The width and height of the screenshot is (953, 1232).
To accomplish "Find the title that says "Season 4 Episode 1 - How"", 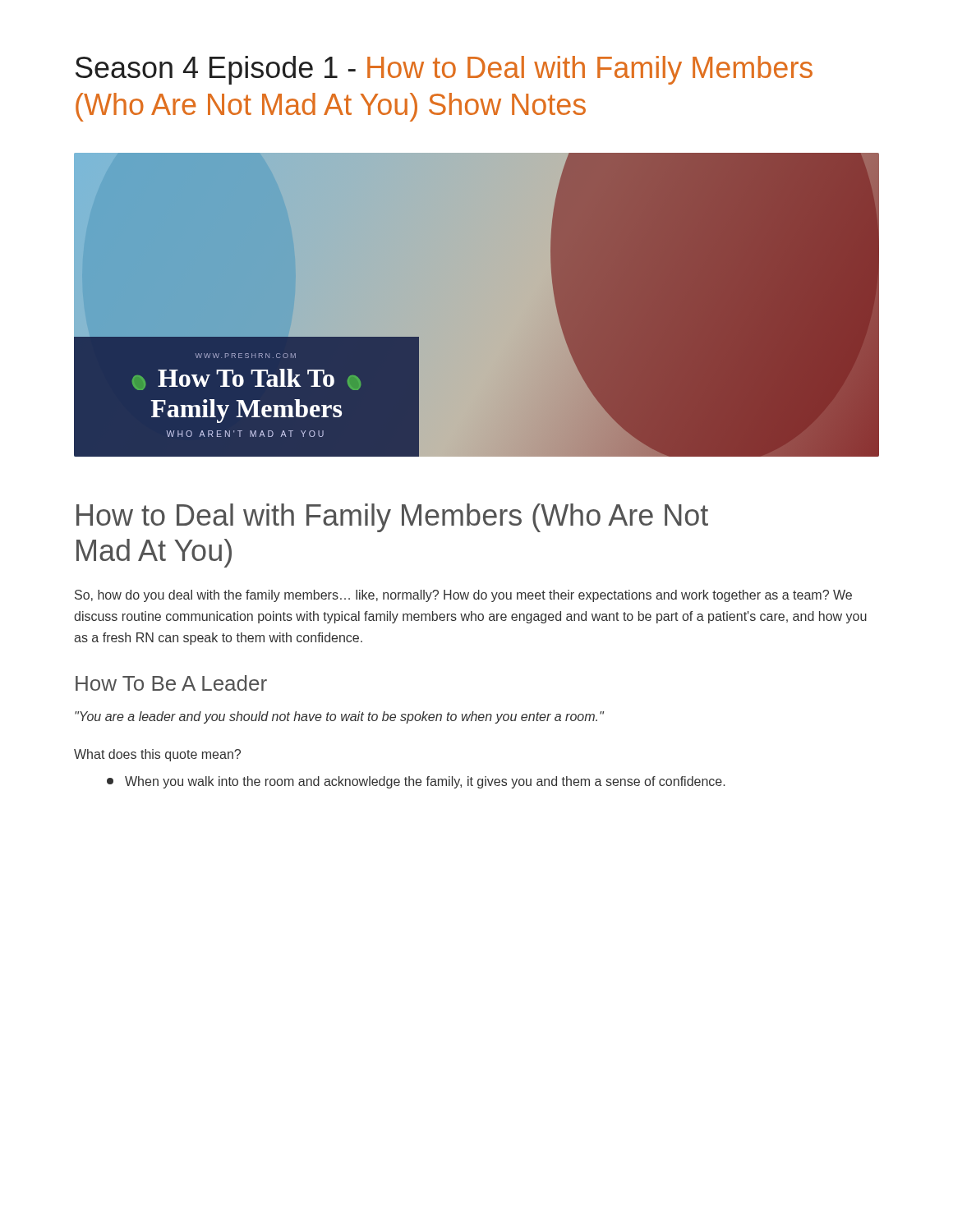I will point(444,86).
